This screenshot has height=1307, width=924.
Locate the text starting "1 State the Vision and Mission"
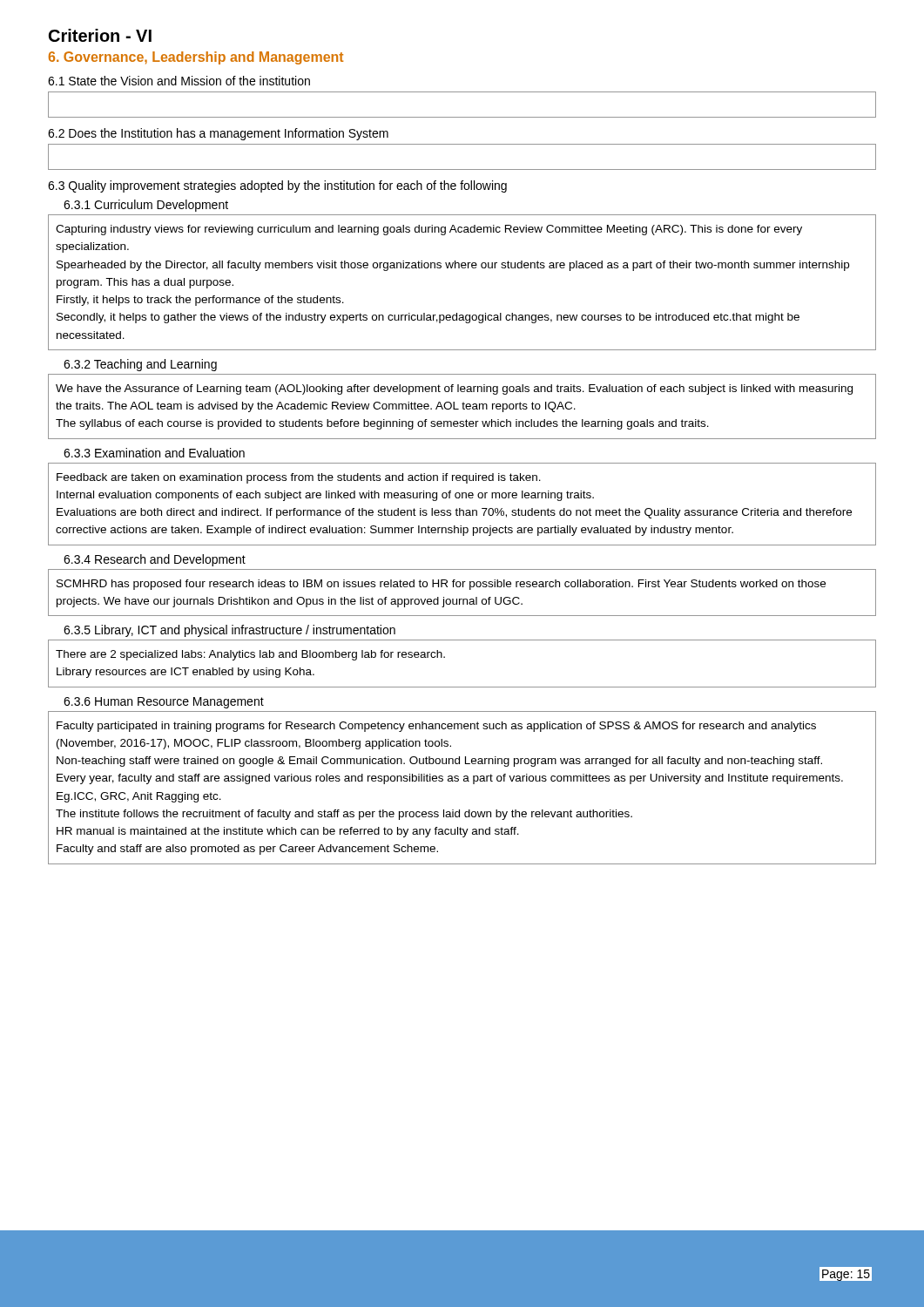[x=179, y=81]
